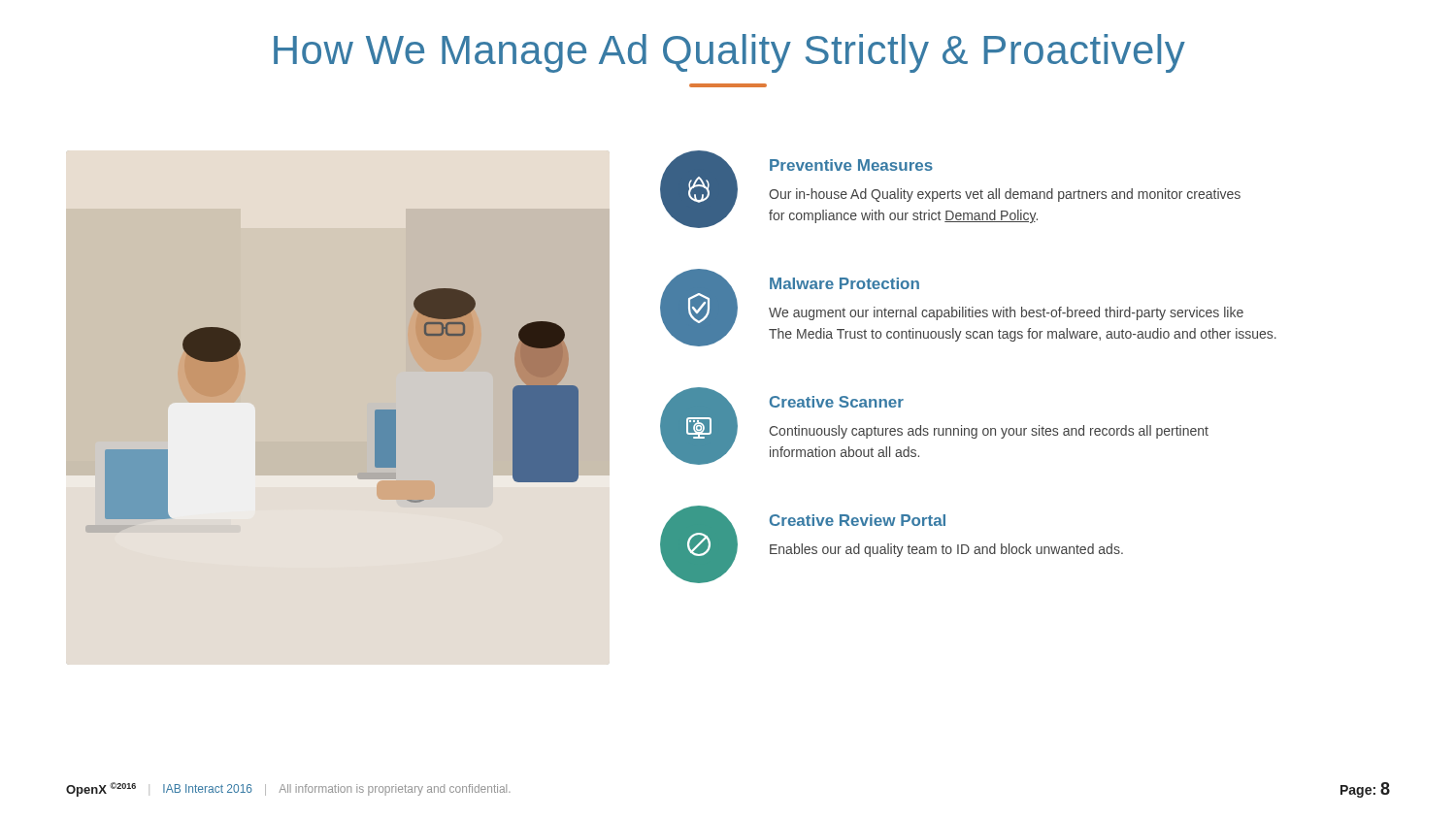The width and height of the screenshot is (1456, 819).
Task: Find "Creative Review Portal" on this page
Action: tap(858, 521)
